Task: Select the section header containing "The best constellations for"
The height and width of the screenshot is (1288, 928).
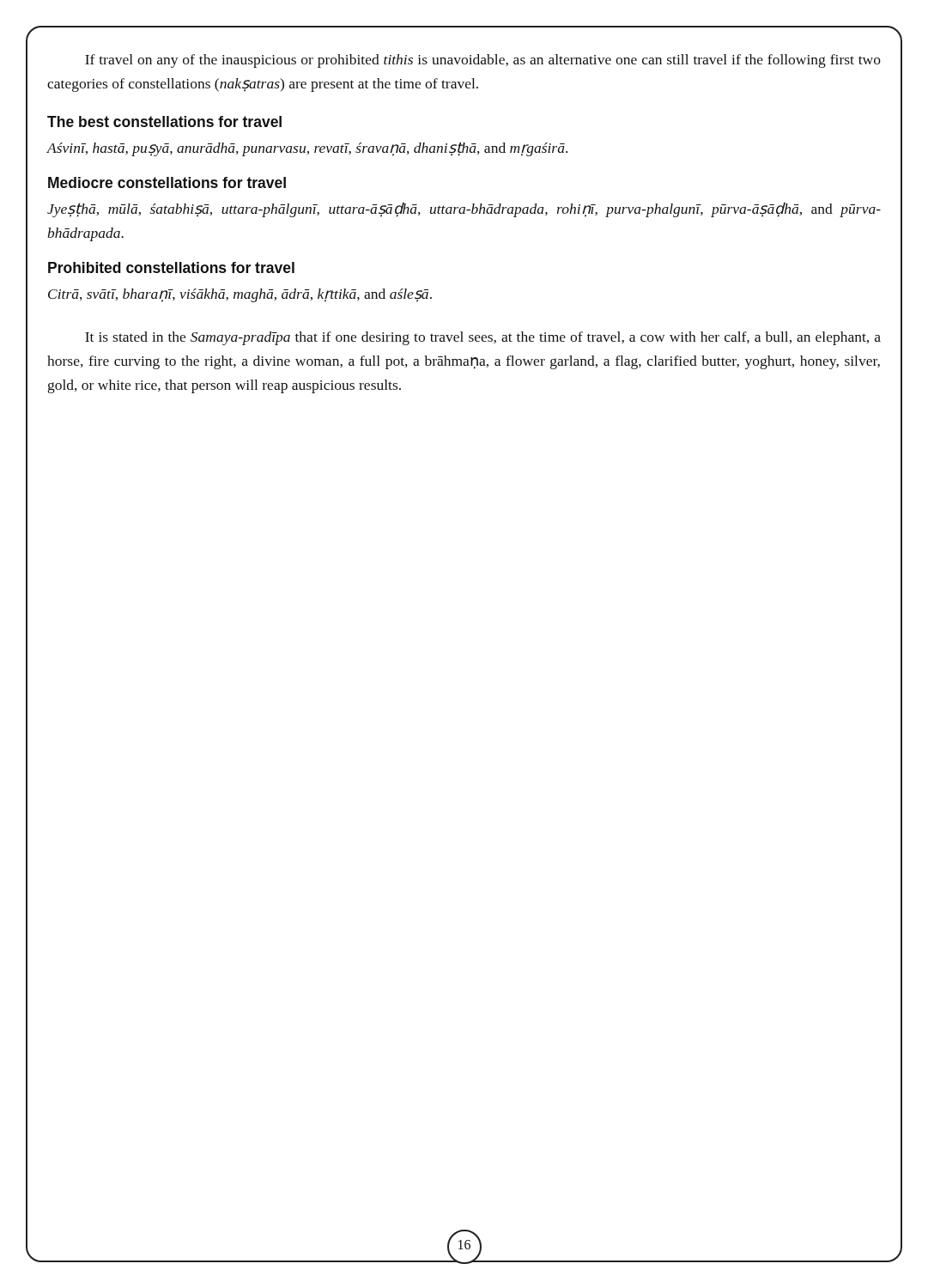Action: [x=165, y=122]
